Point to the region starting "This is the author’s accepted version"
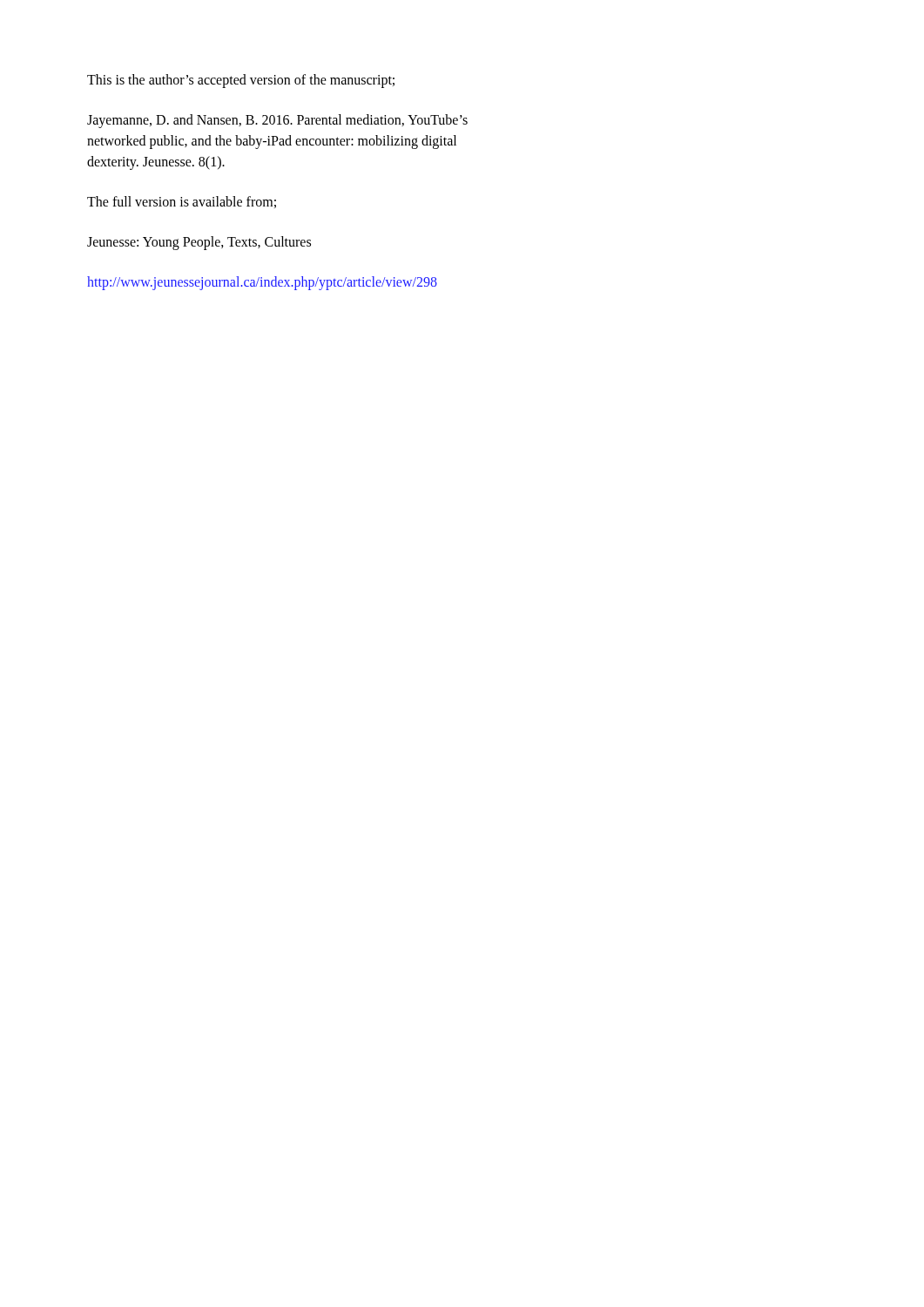The image size is (924, 1307). (241, 80)
